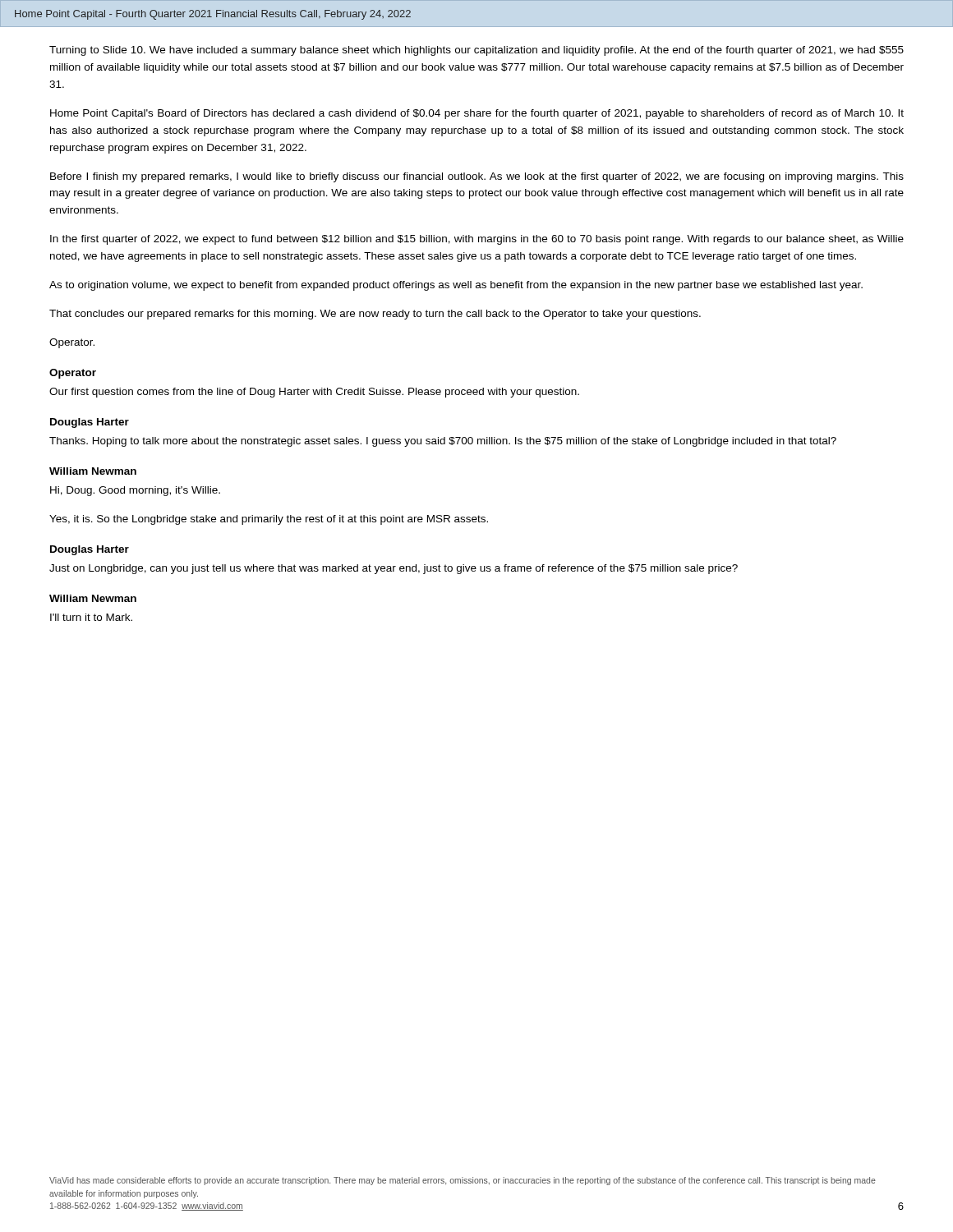Select the text that says "I'll turn it to Mark."
This screenshot has width=953, height=1232.
click(x=91, y=617)
